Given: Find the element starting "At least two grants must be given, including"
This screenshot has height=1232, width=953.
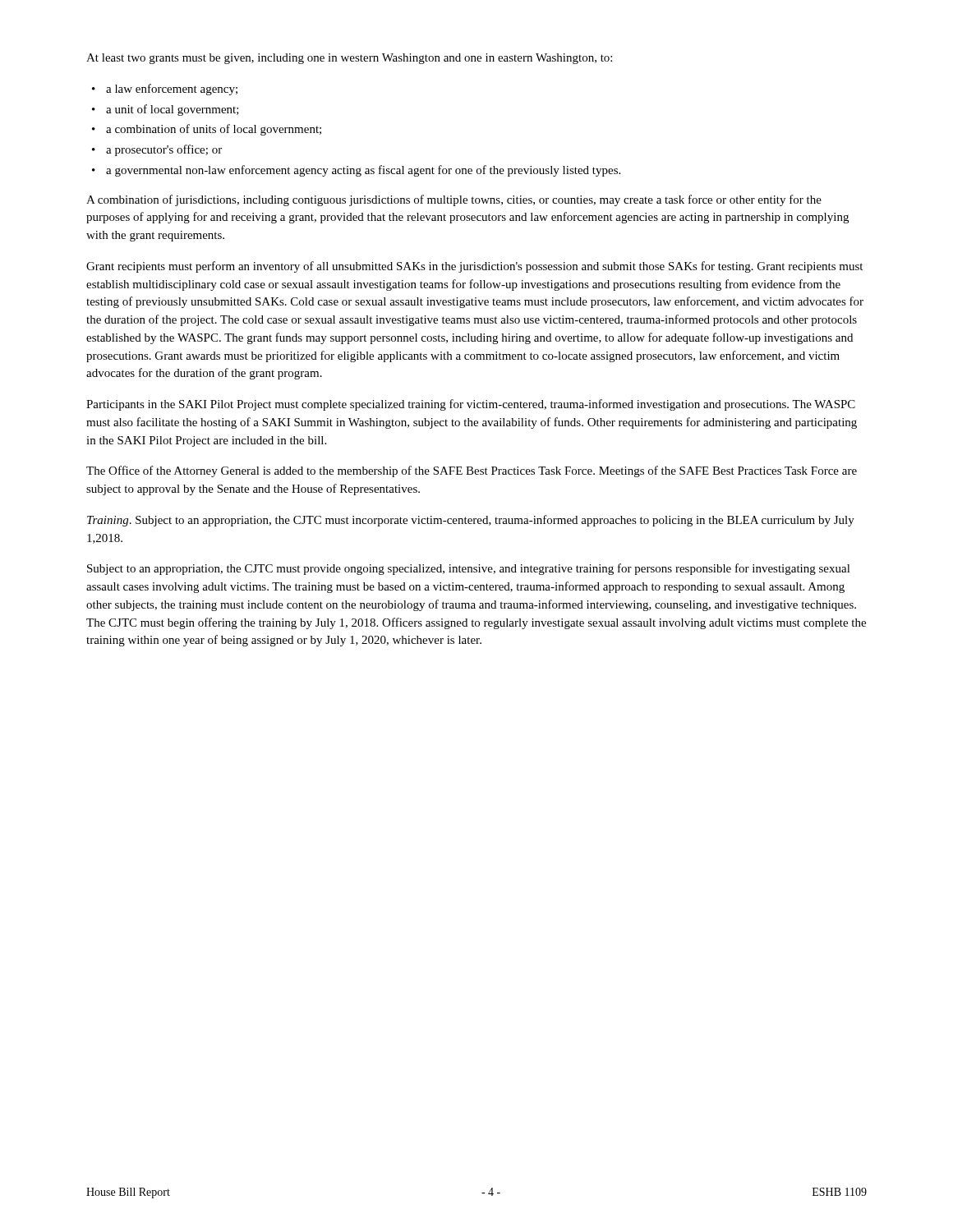Looking at the screenshot, I should 350,57.
